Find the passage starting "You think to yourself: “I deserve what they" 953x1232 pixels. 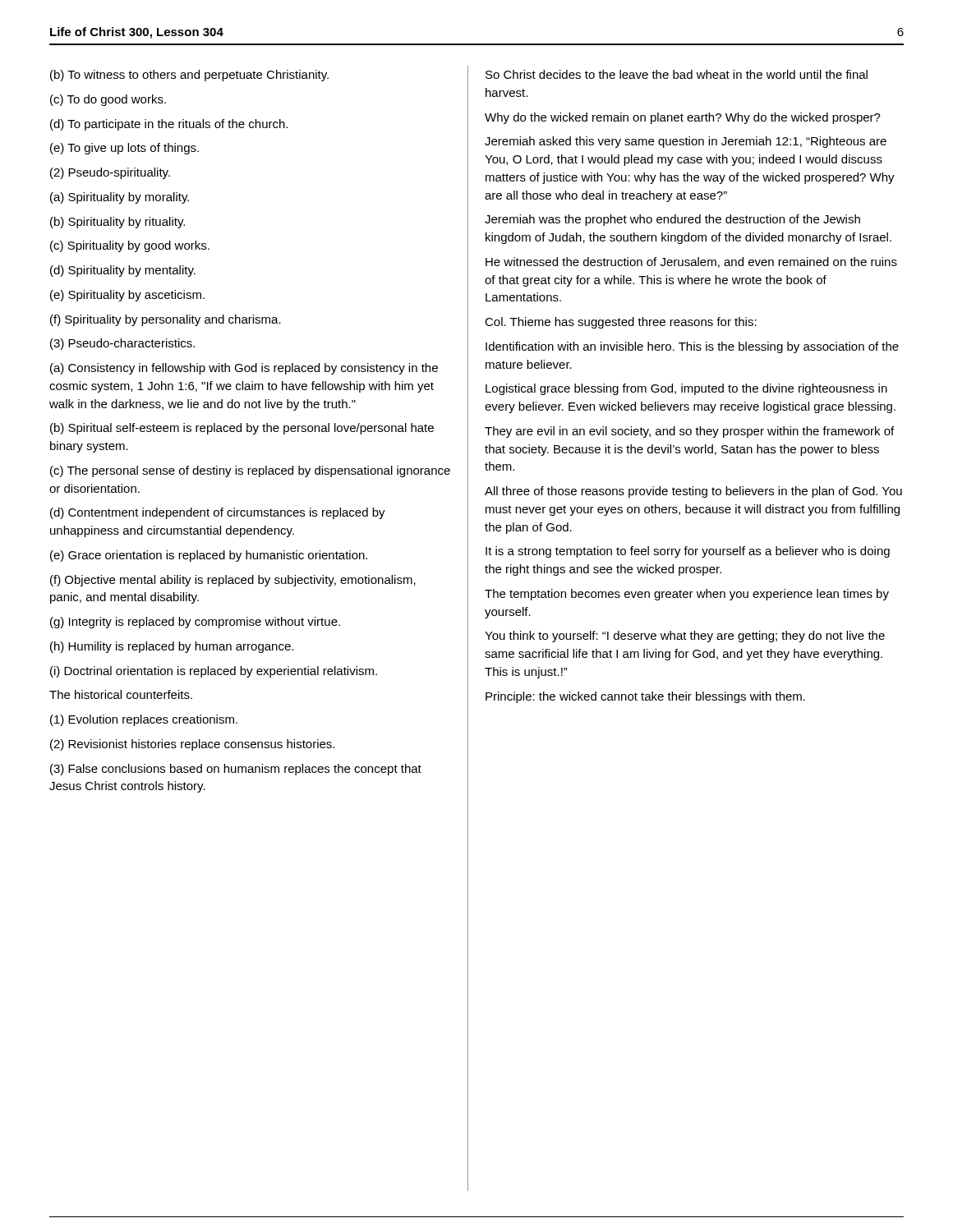[x=685, y=653]
